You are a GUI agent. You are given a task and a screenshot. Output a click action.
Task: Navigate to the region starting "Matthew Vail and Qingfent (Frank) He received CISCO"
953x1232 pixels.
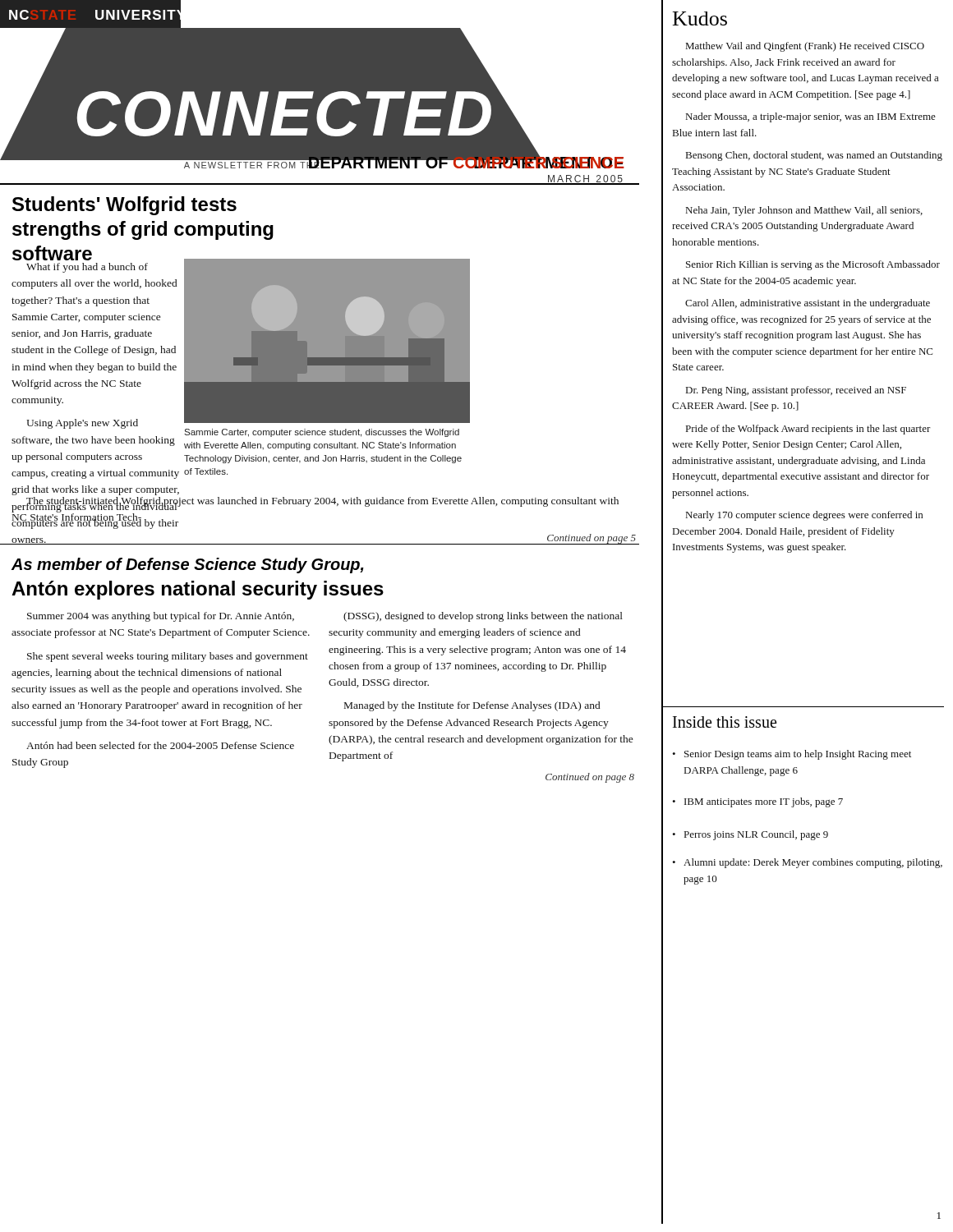tap(808, 296)
